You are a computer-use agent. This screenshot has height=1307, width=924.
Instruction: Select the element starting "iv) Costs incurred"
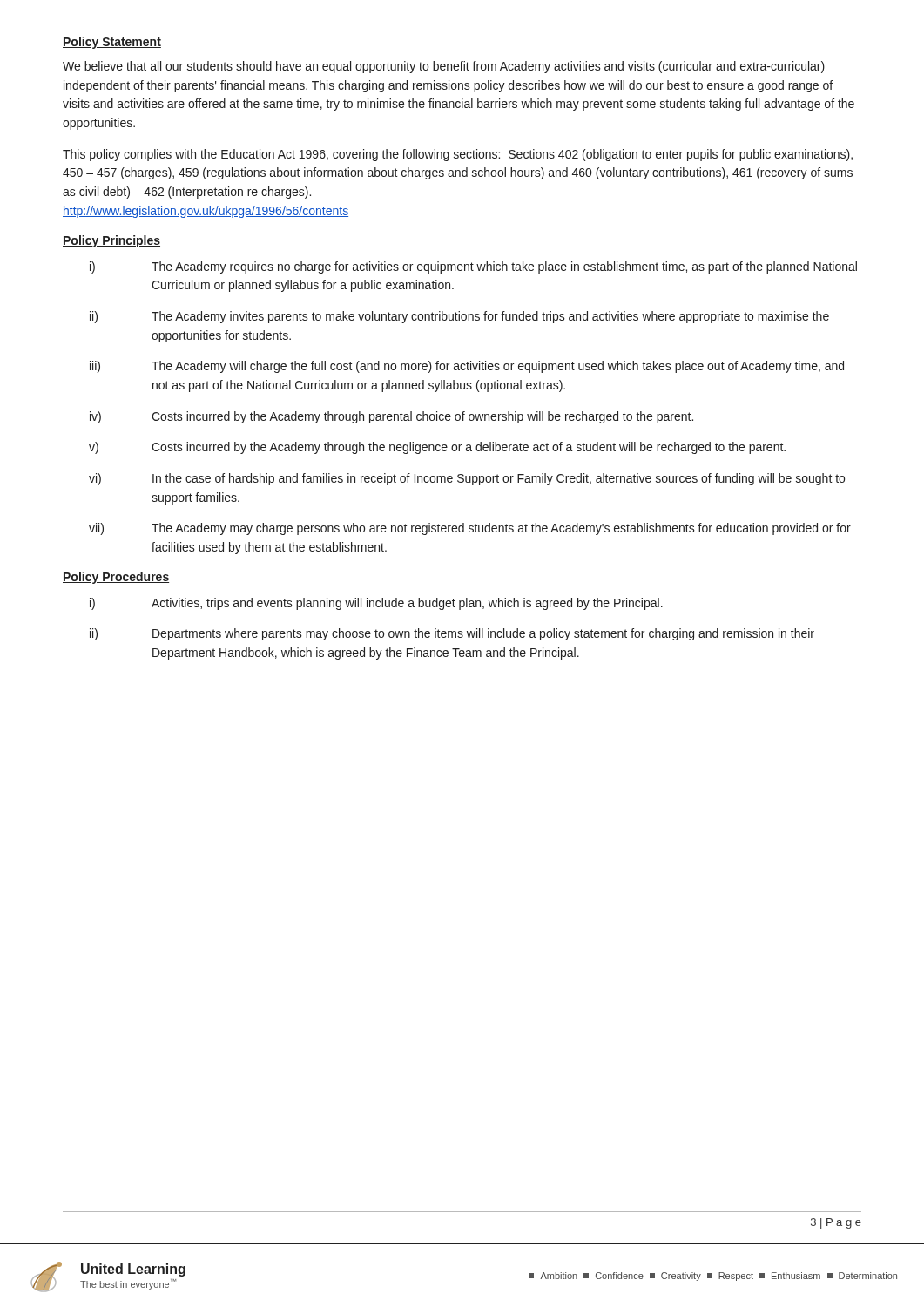(462, 417)
